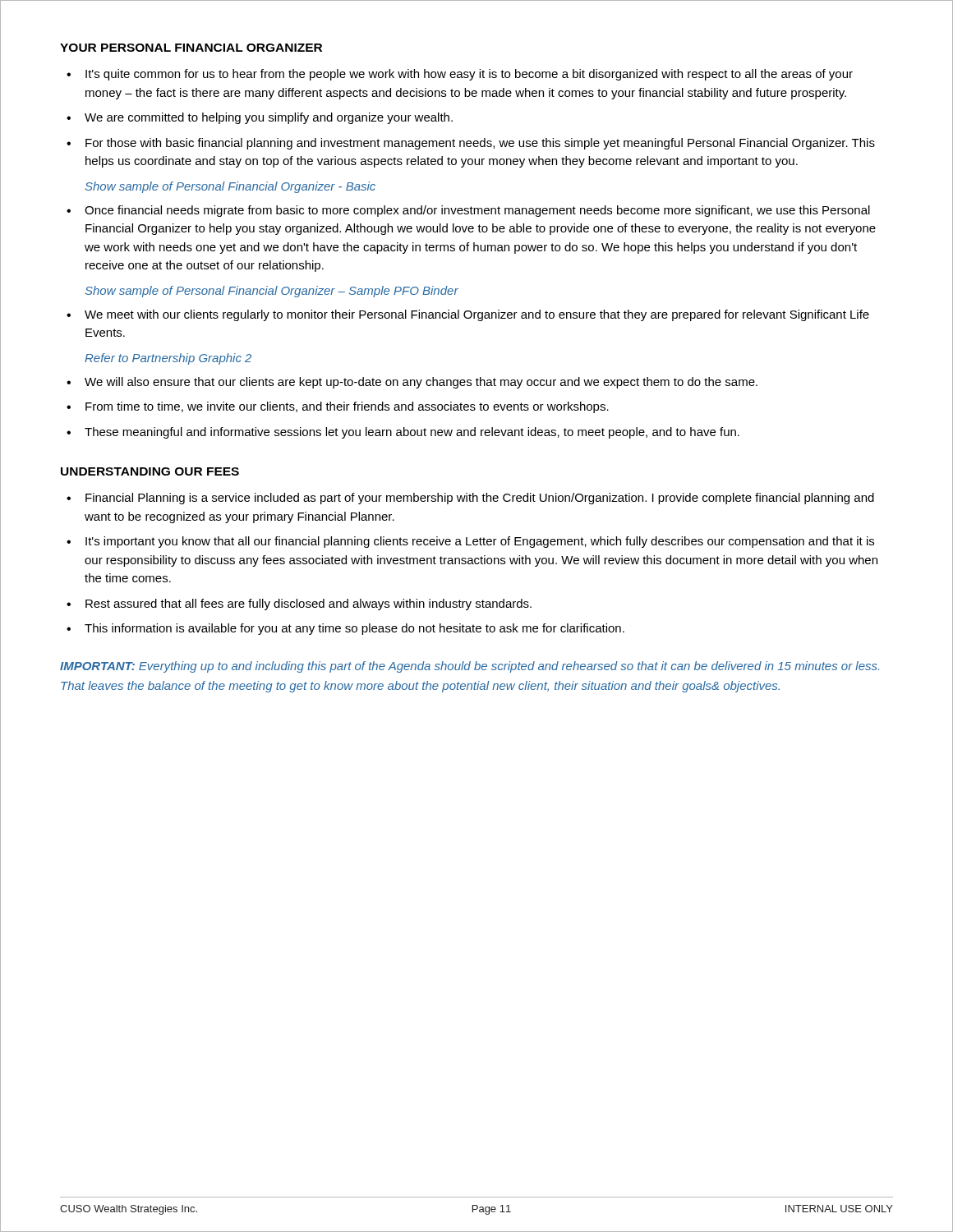This screenshot has height=1232, width=953.
Task: Click on the list item that reads "Financial Planning is a"
Action: 476,507
